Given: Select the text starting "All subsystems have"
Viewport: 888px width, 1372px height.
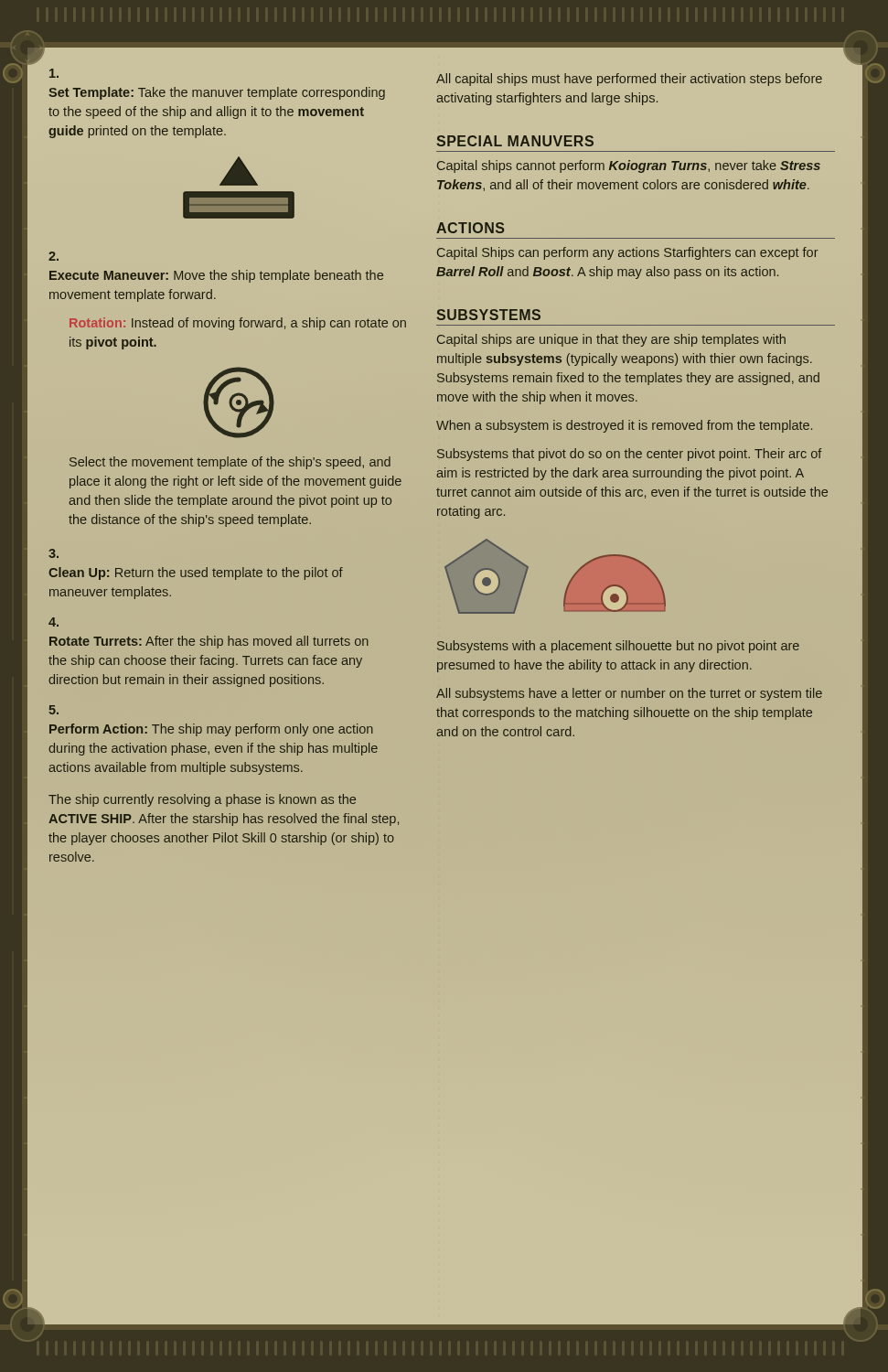Looking at the screenshot, I should point(629,713).
